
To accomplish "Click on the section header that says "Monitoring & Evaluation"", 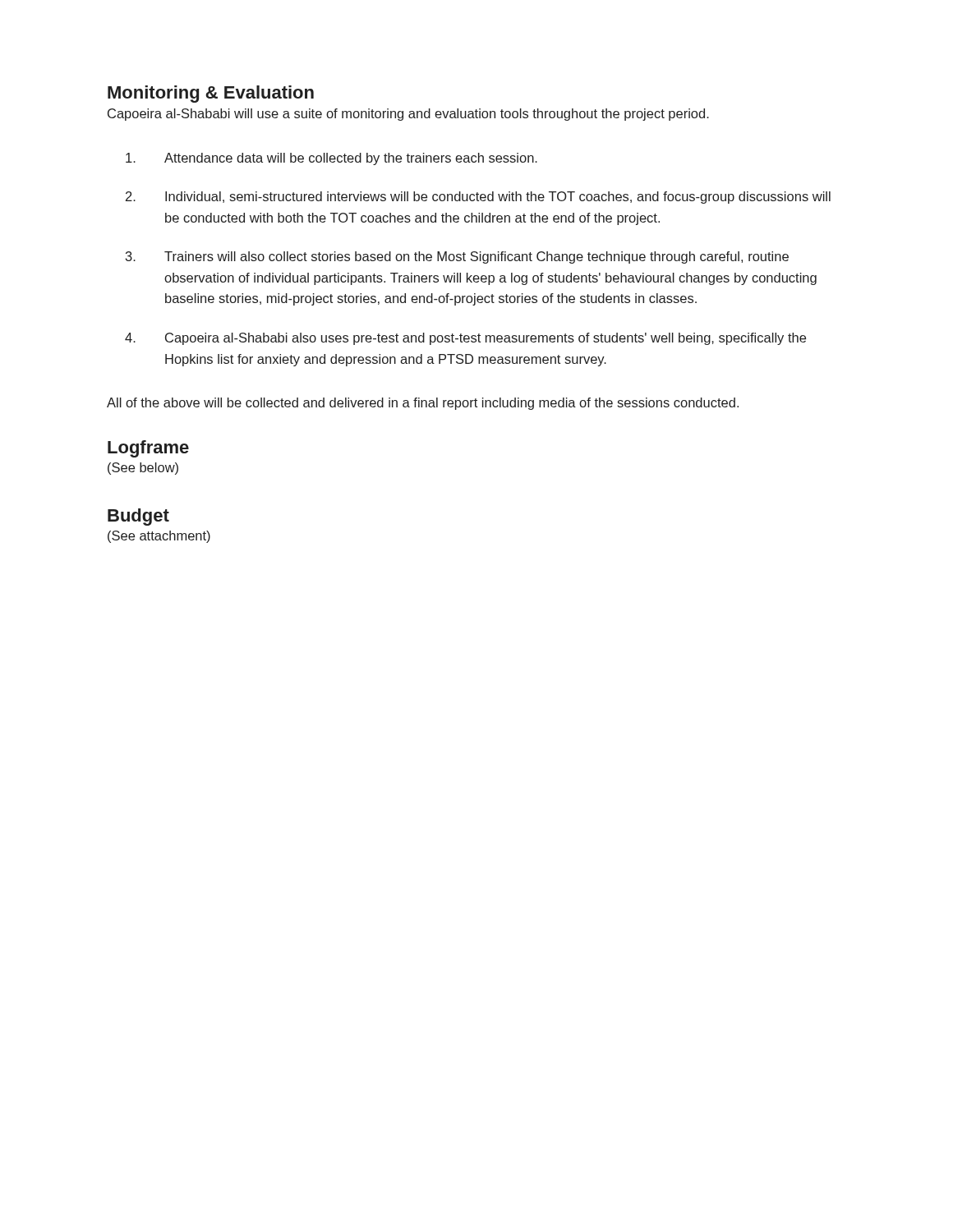I will [x=211, y=92].
